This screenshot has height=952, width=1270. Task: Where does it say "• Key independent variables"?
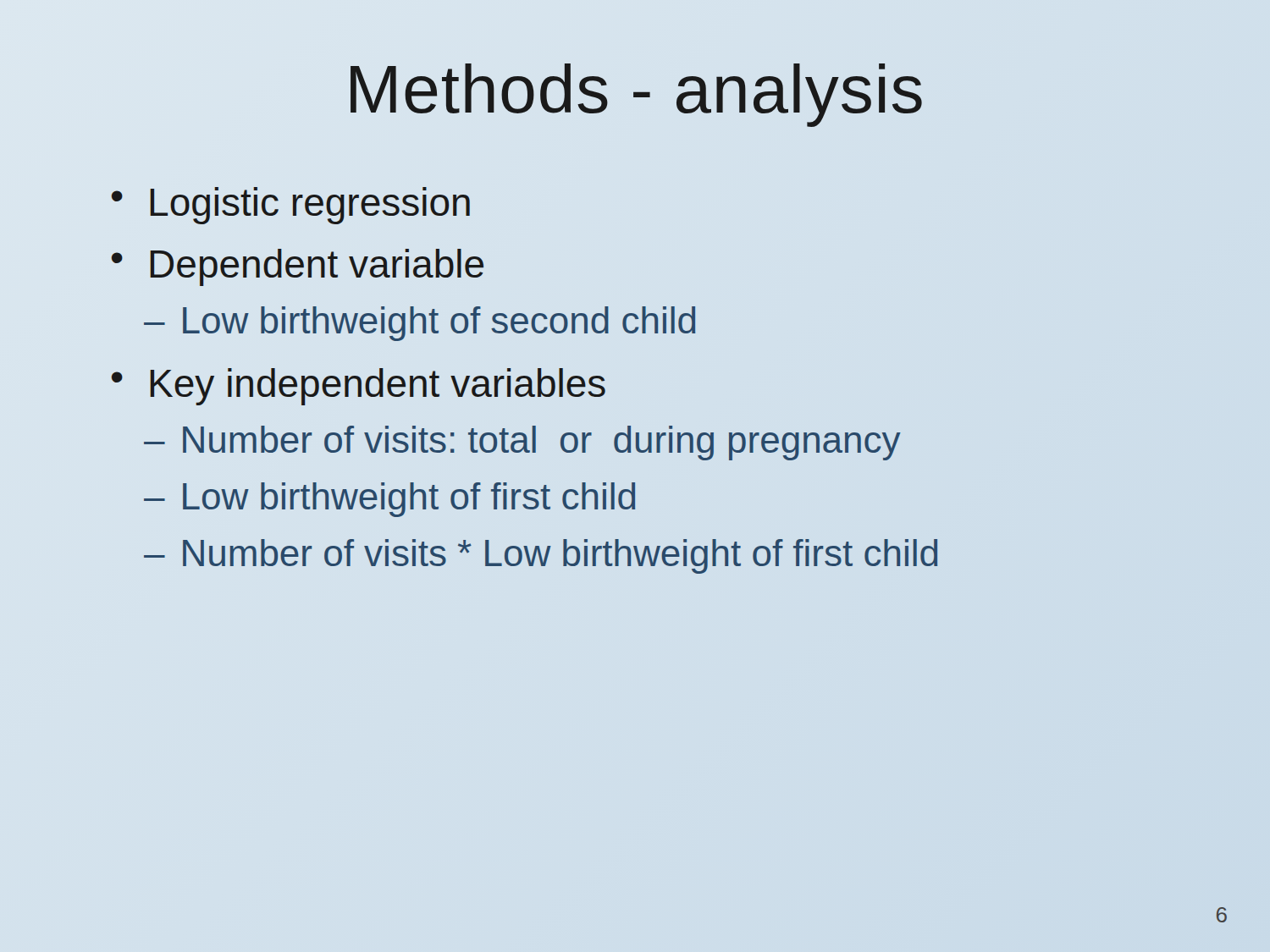pyautogui.click(x=358, y=383)
